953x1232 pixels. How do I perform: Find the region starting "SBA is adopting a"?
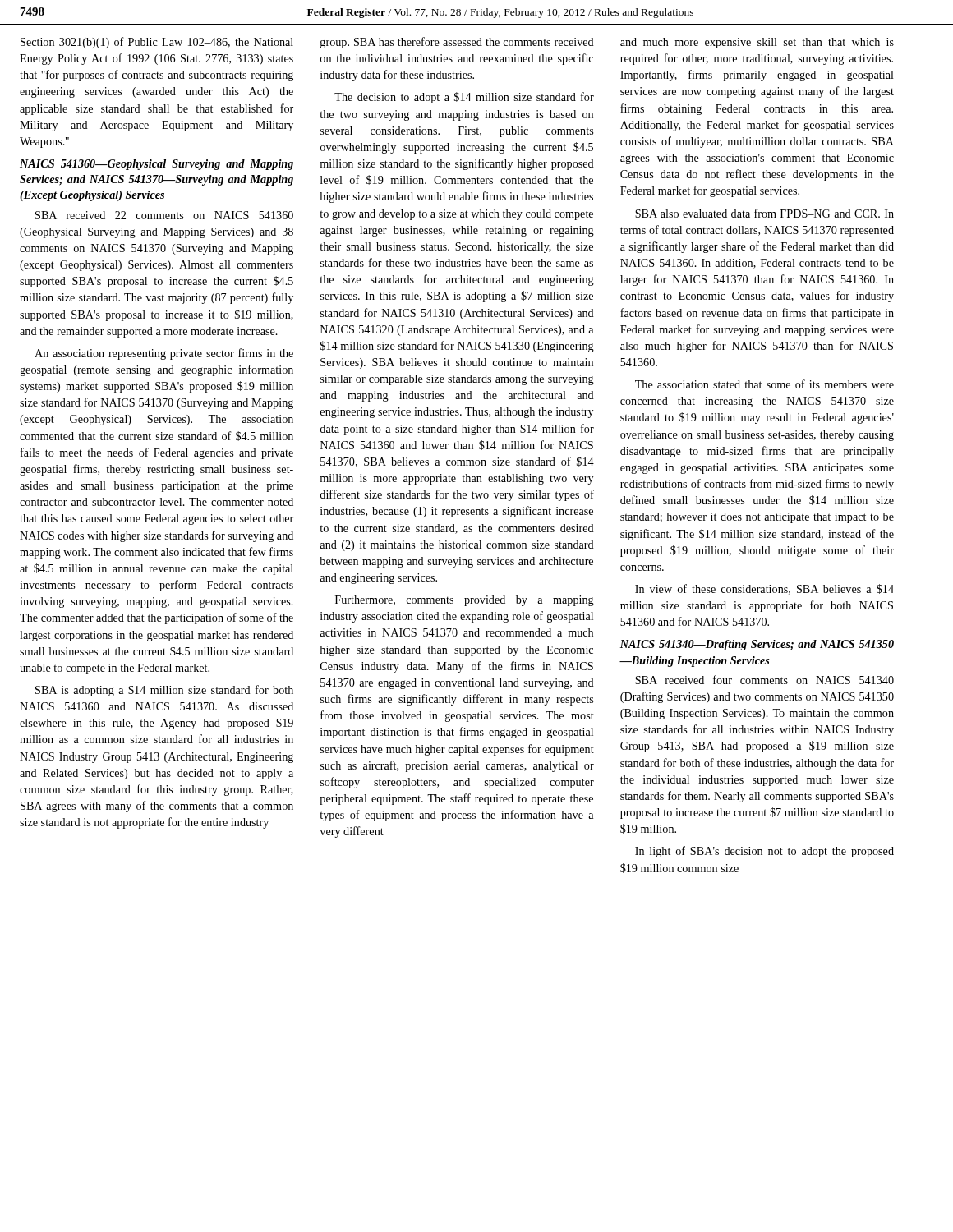(x=157, y=756)
